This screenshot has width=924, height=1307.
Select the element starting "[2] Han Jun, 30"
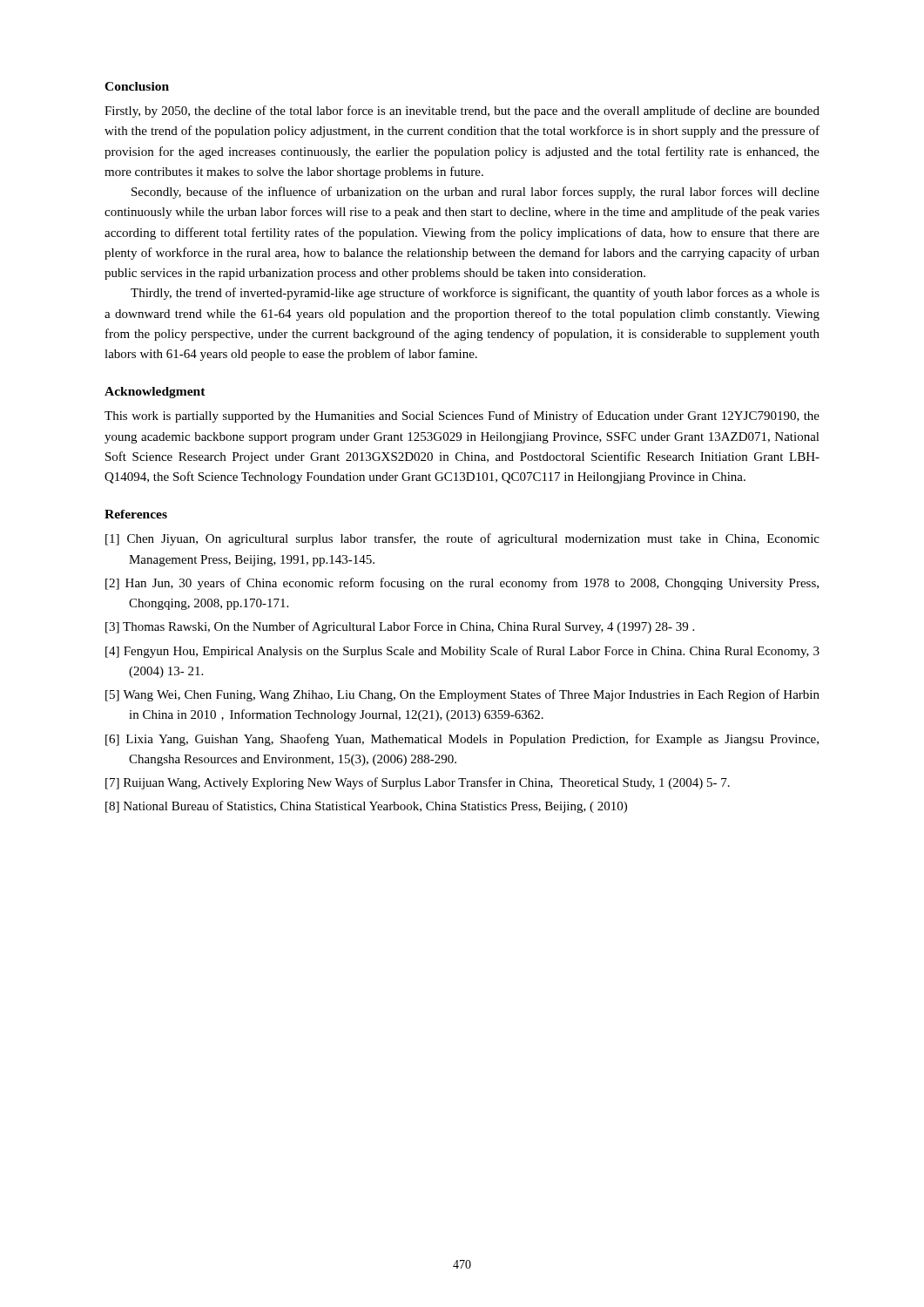(x=462, y=593)
